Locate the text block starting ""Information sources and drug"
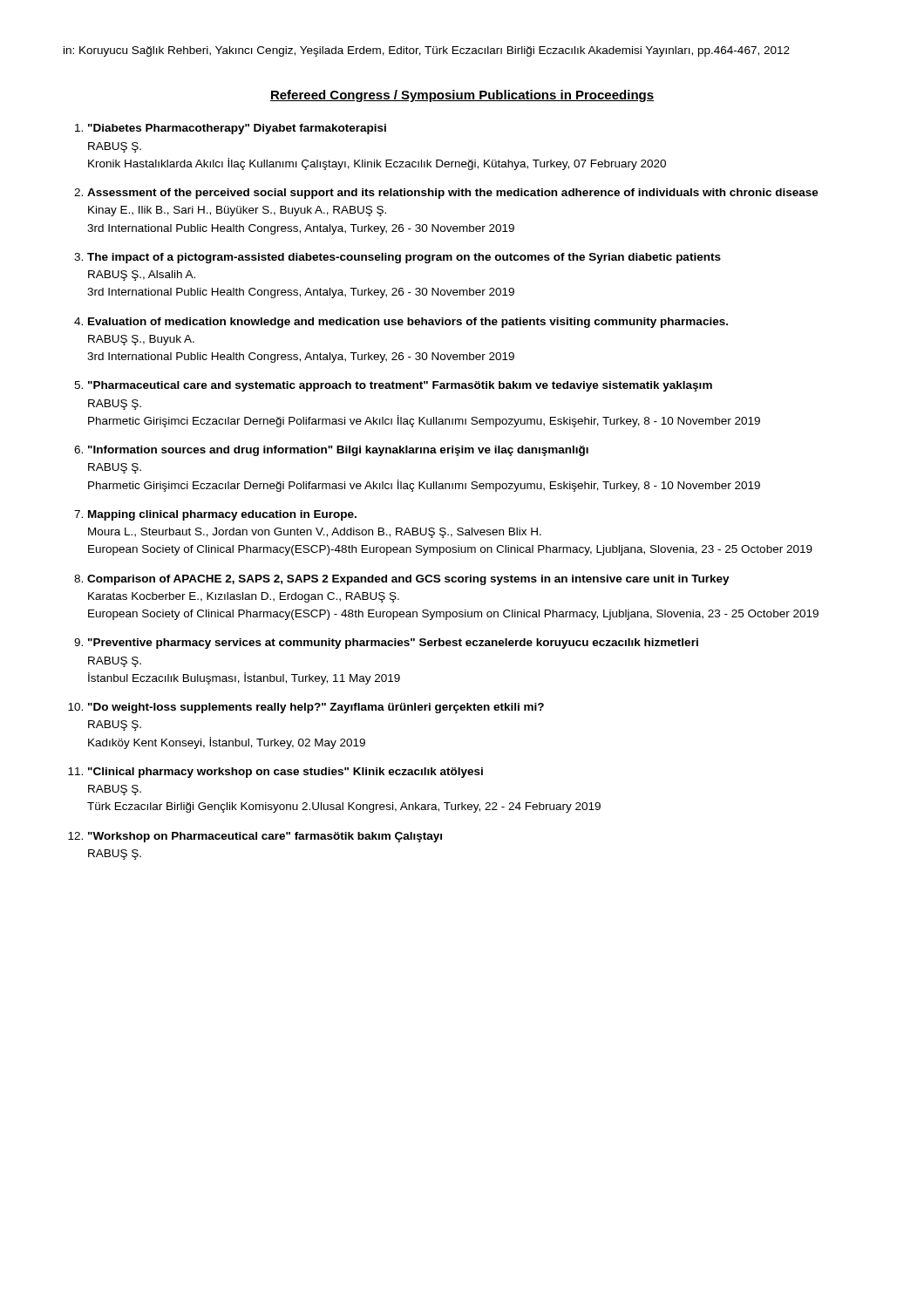The height and width of the screenshot is (1308, 924). pyautogui.click(x=338, y=451)
